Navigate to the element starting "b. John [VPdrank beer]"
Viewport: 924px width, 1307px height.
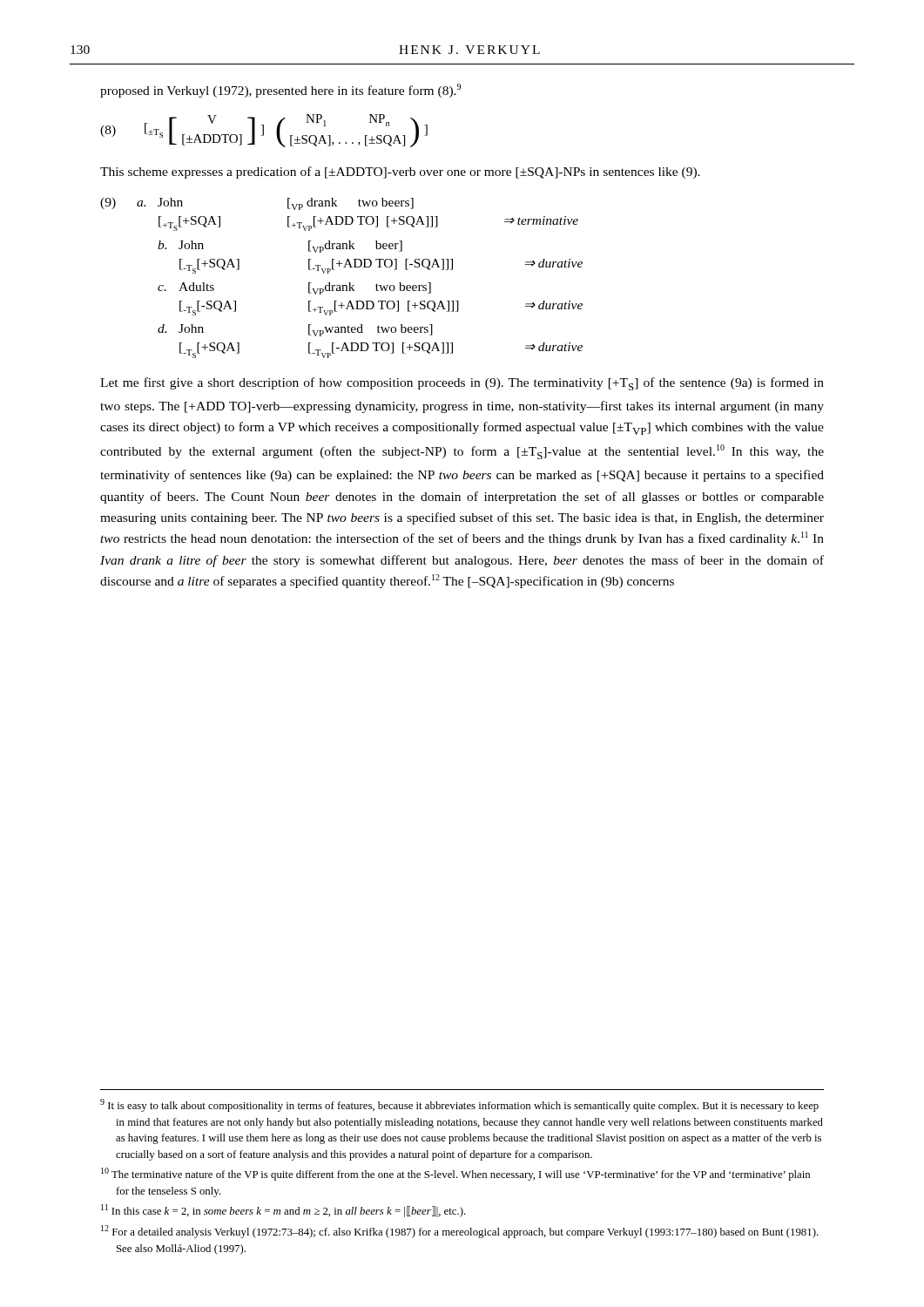(337, 245)
